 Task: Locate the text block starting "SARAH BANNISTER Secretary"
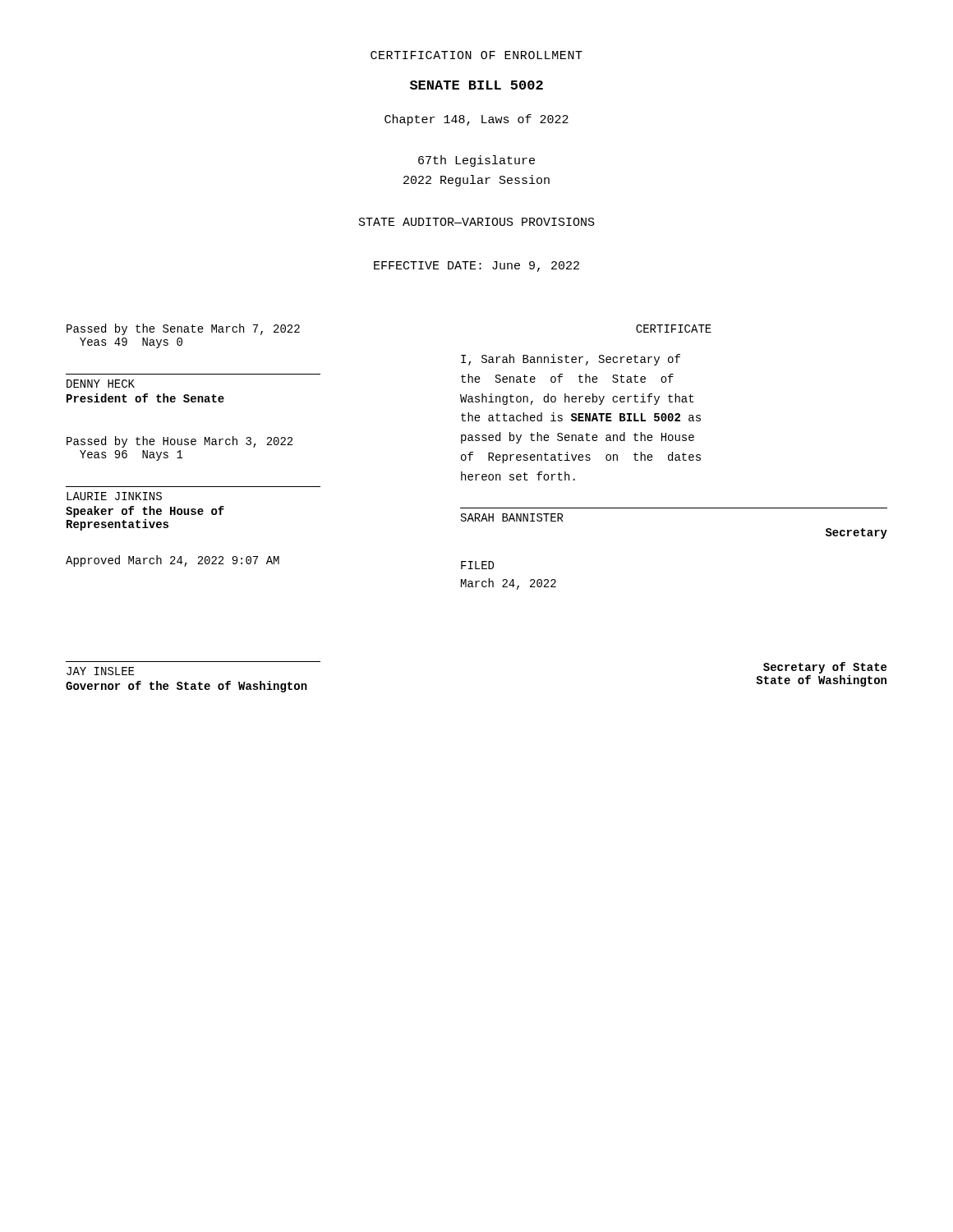[x=512, y=517]
